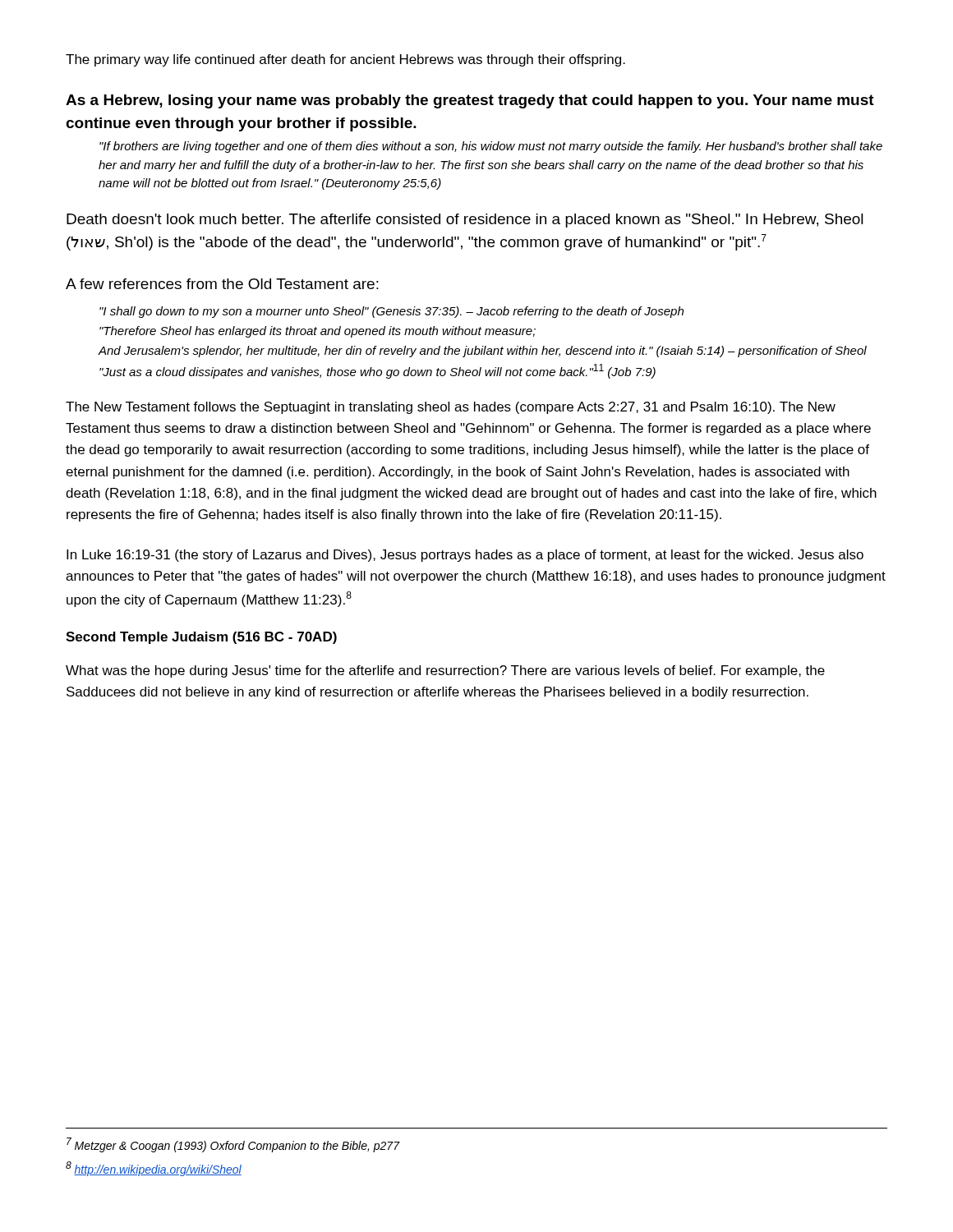The image size is (953, 1232).
Task: Navigate to the region starting "As a Hebrew, losing your name was probably"
Action: (x=470, y=111)
